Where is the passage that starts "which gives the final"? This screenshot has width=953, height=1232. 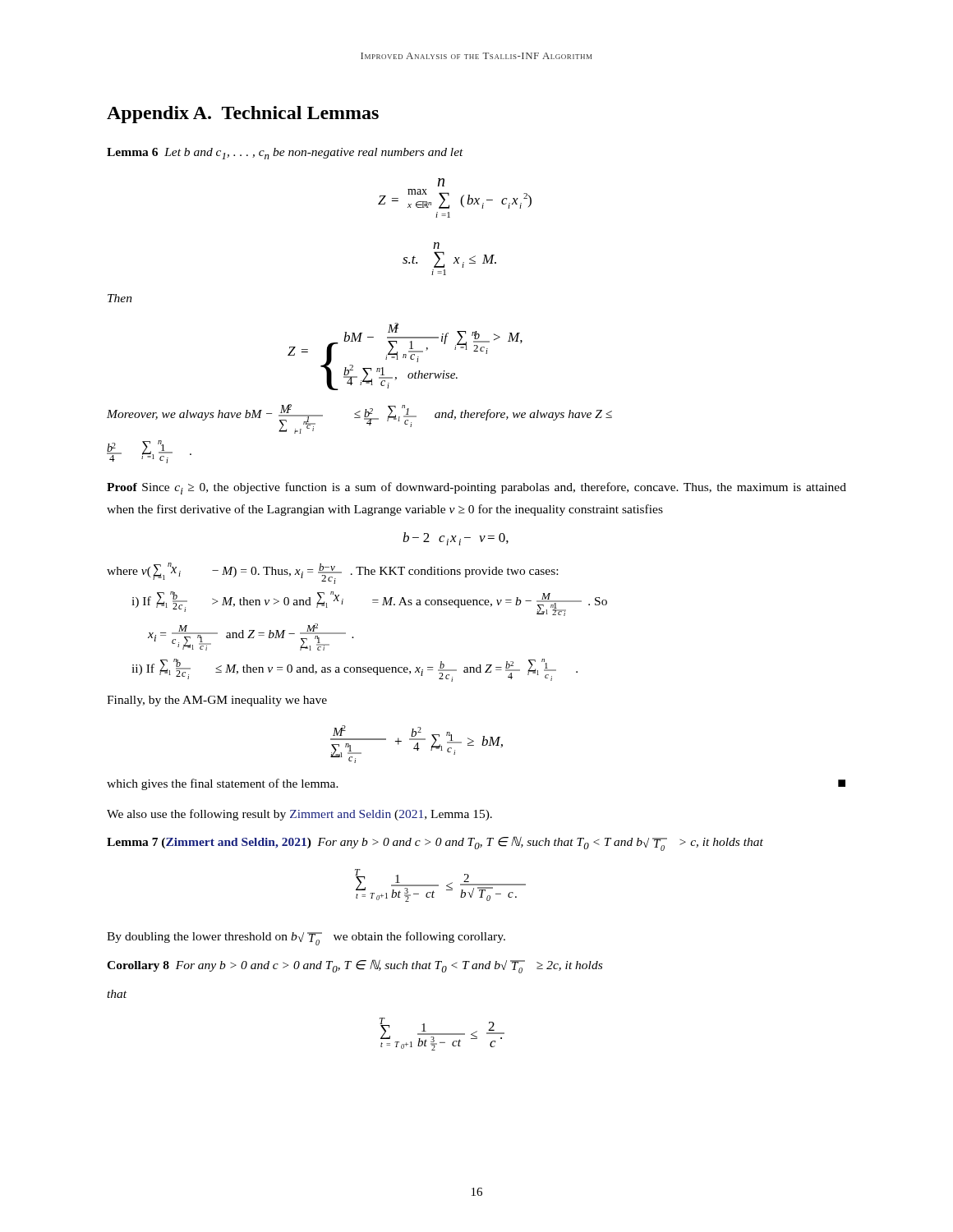coord(219,784)
